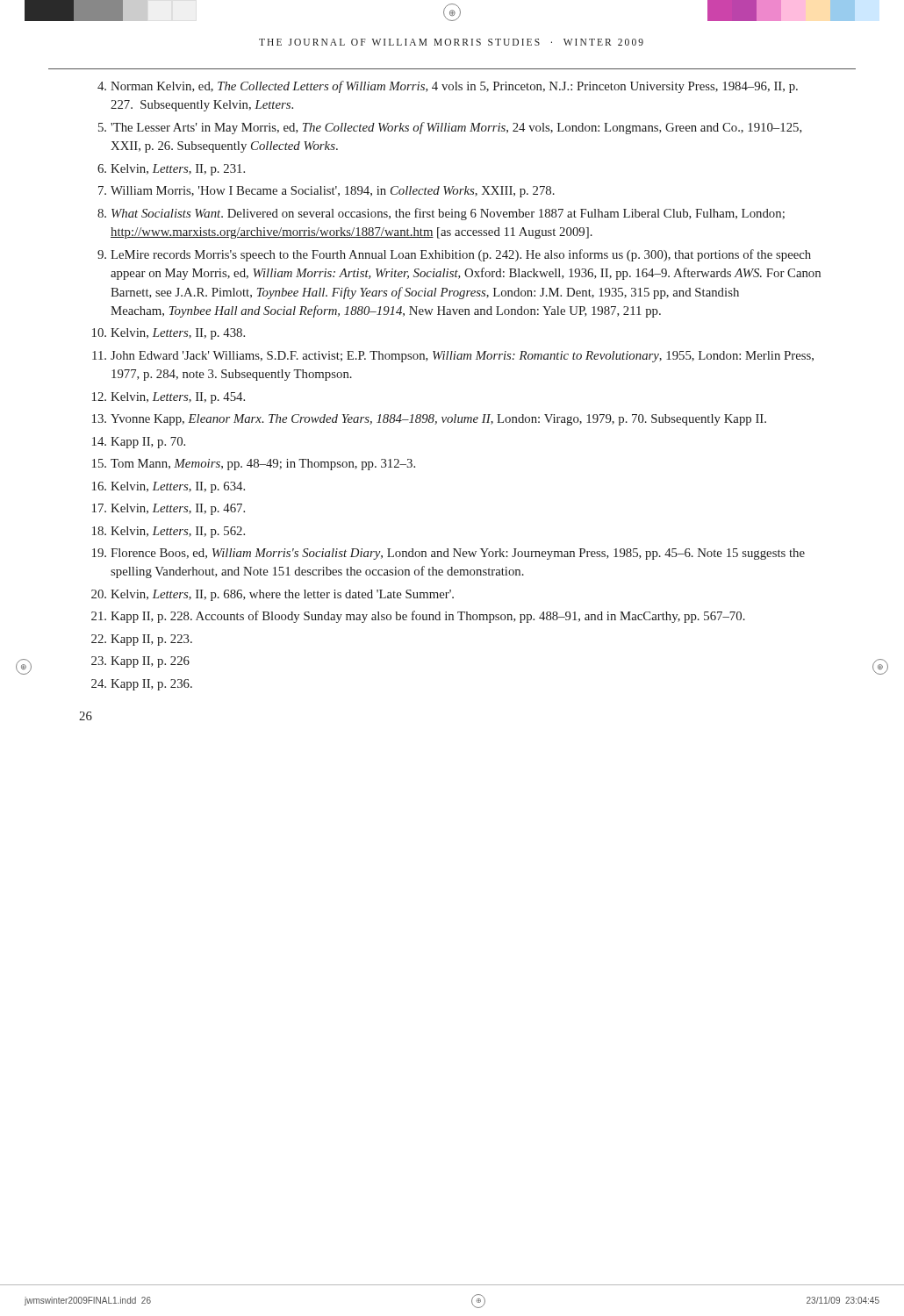This screenshot has width=904, height=1316.
Task: Point to the element starting "11. John Edward 'Jack'"
Action: 452,365
